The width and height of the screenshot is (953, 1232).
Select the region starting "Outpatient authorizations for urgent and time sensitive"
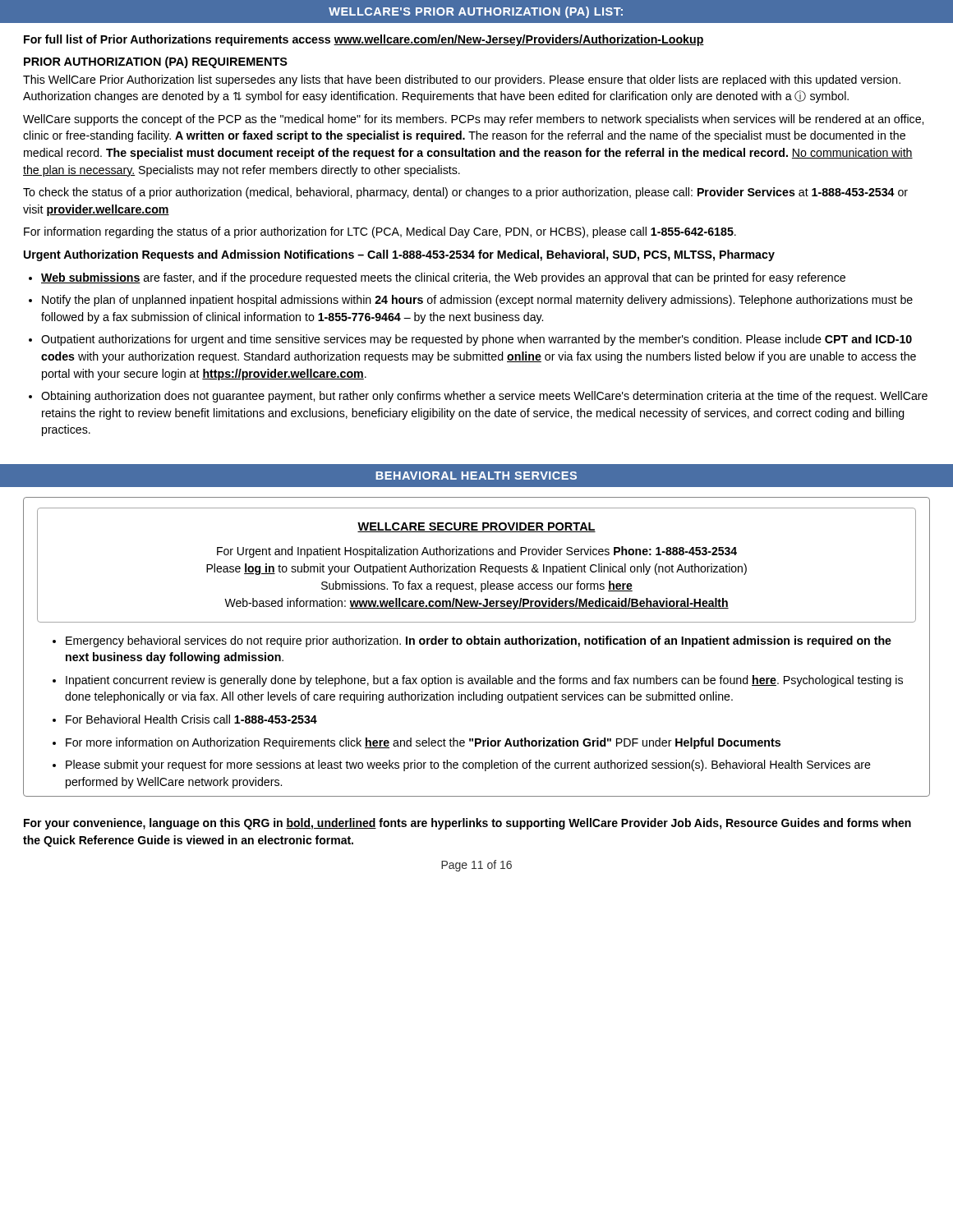click(x=479, y=356)
